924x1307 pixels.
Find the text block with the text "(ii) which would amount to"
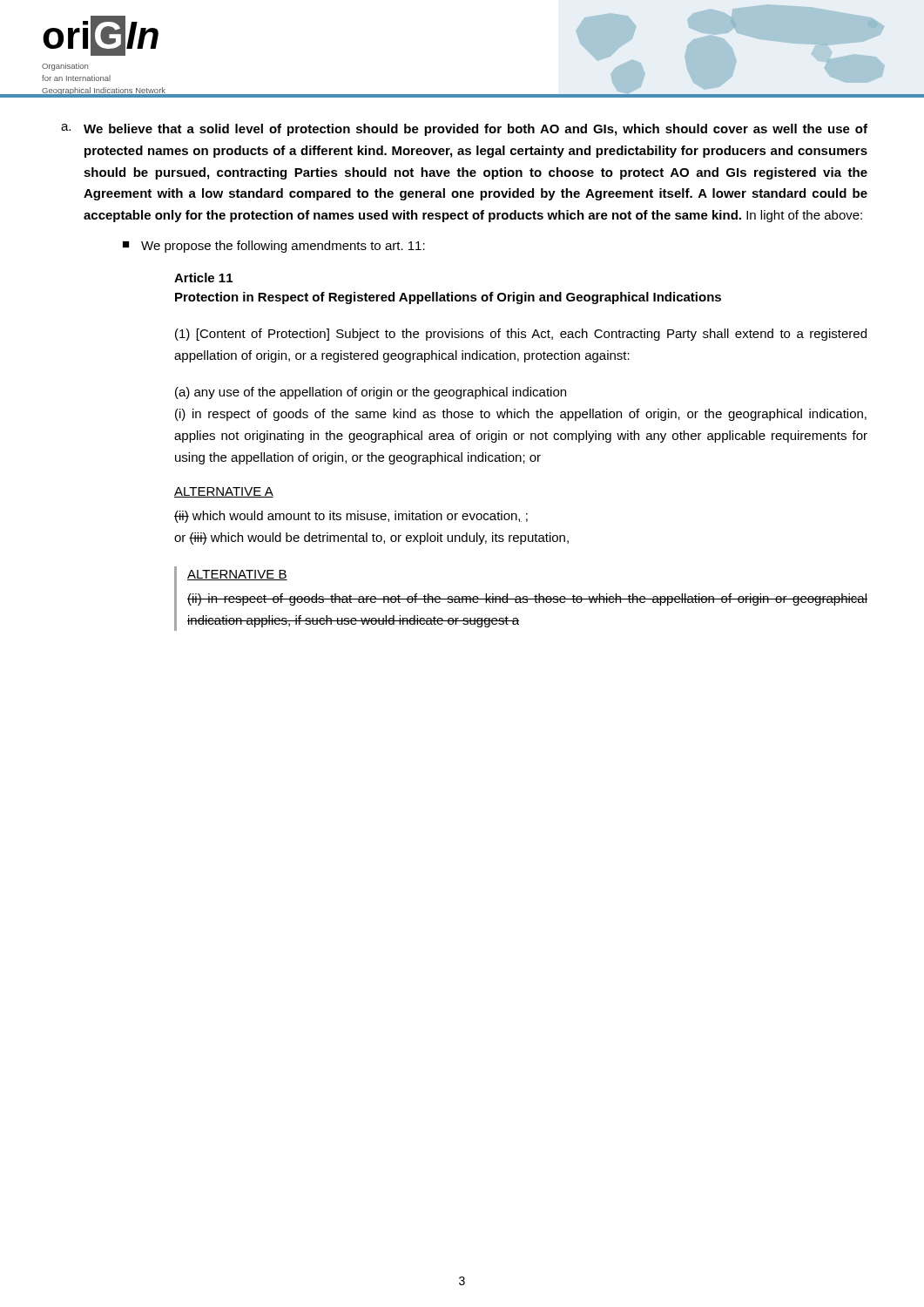coord(372,526)
